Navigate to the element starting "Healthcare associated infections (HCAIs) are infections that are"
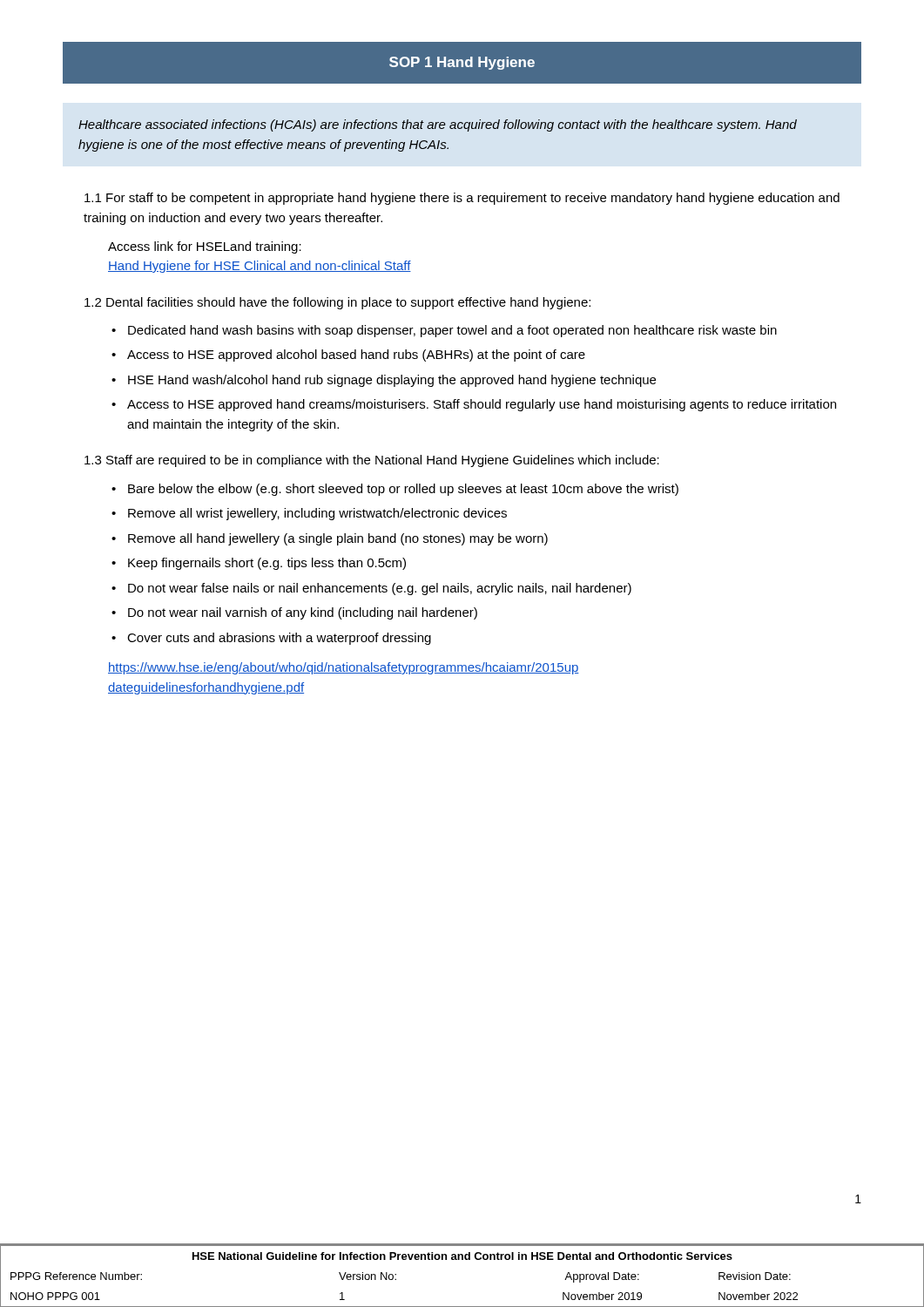 point(462,135)
